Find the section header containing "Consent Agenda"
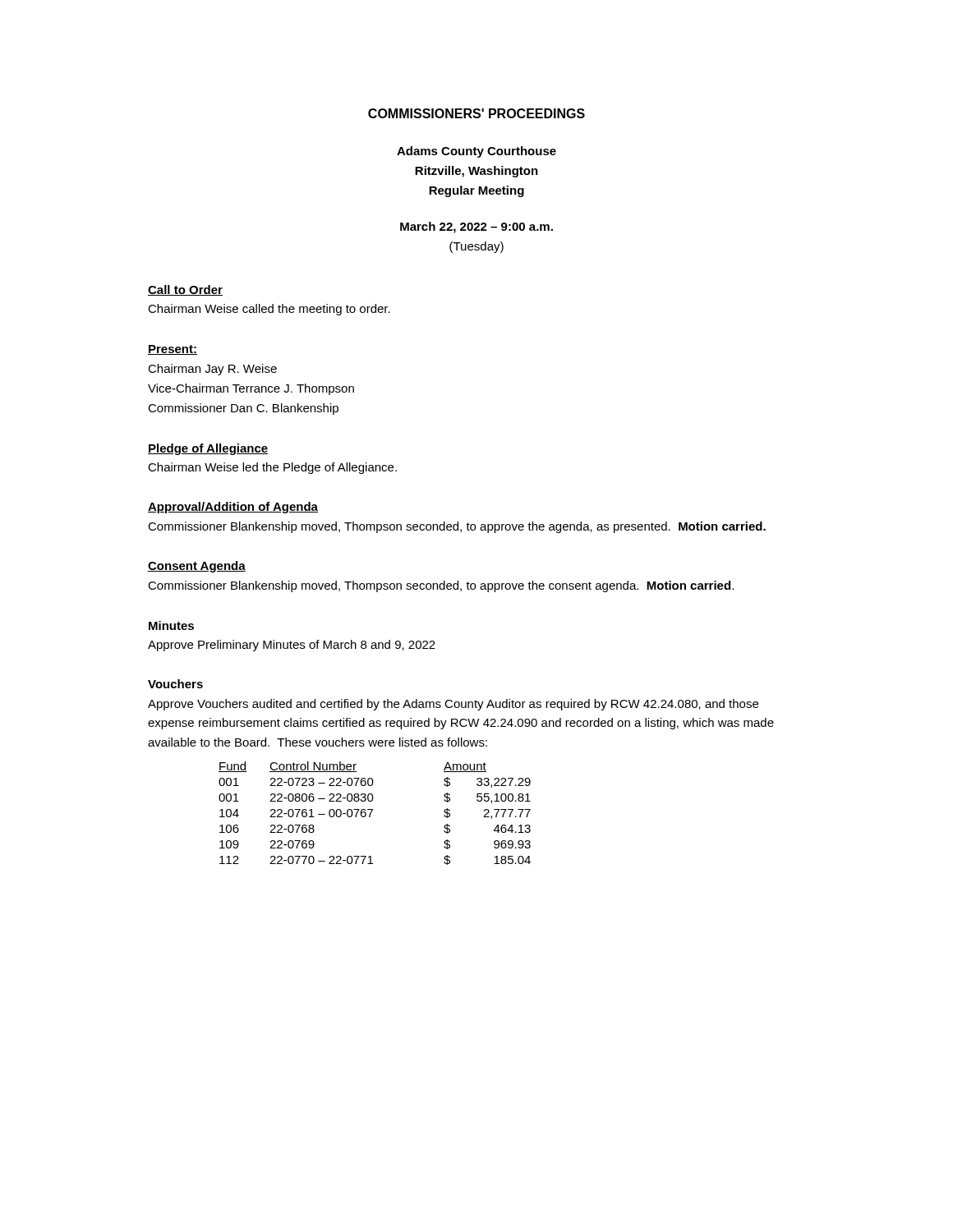The height and width of the screenshot is (1232, 953). pyautogui.click(x=197, y=566)
